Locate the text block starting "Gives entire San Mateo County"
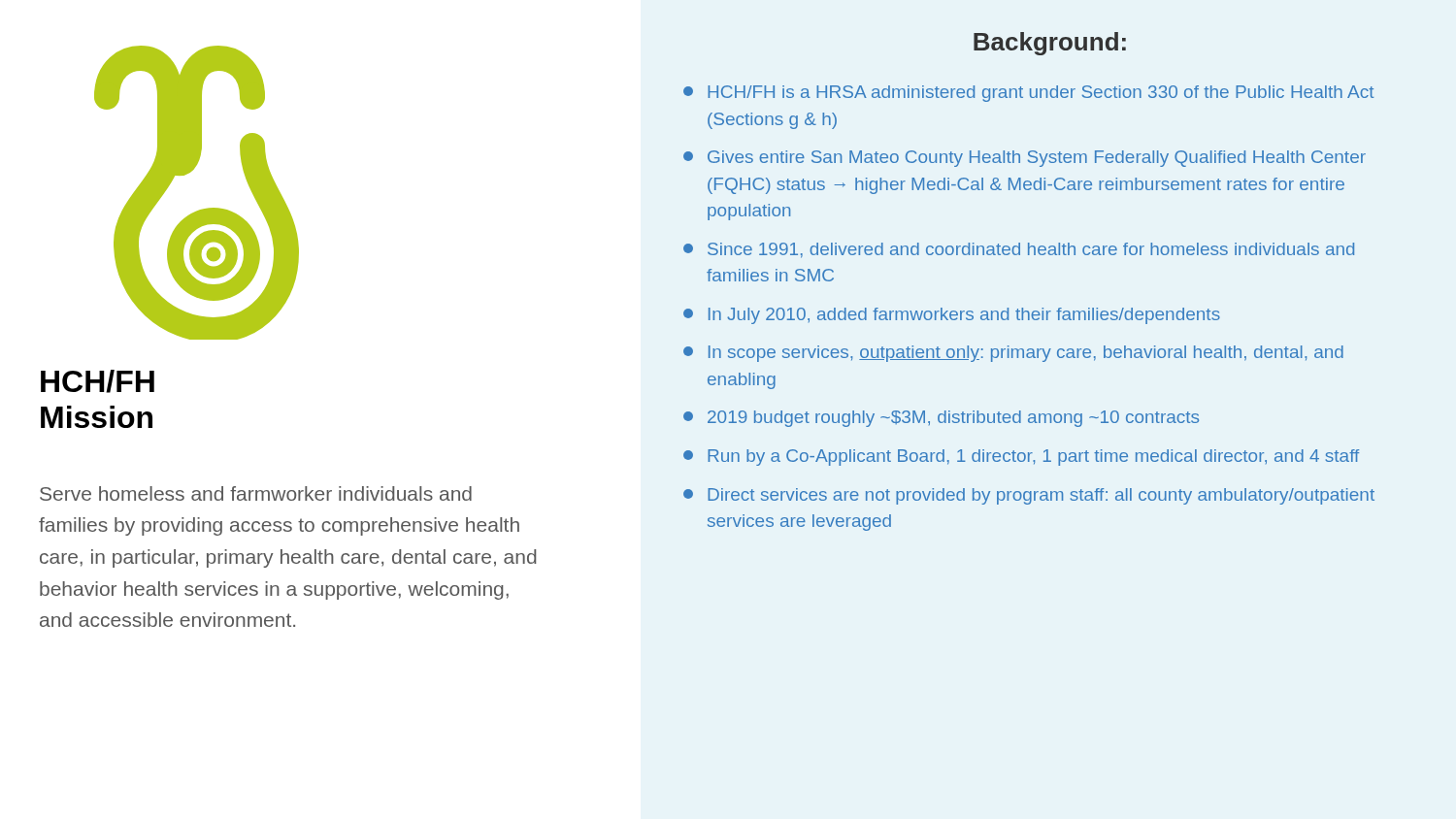Screen dimensions: 819x1456 pos(1050,184)
